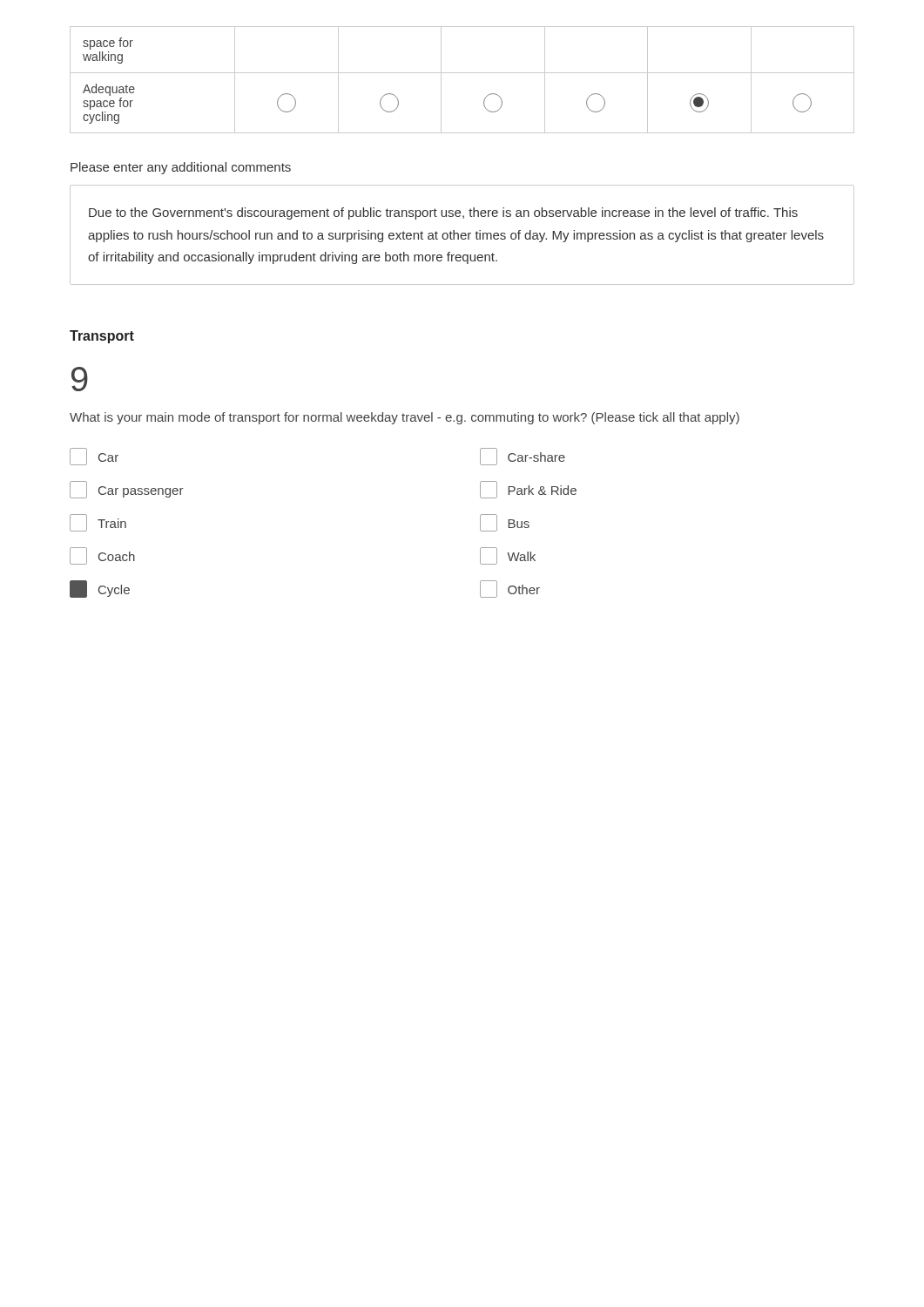Select the region starting "Due to the"
924x1307 pixels.
click(x=456, y=234)
